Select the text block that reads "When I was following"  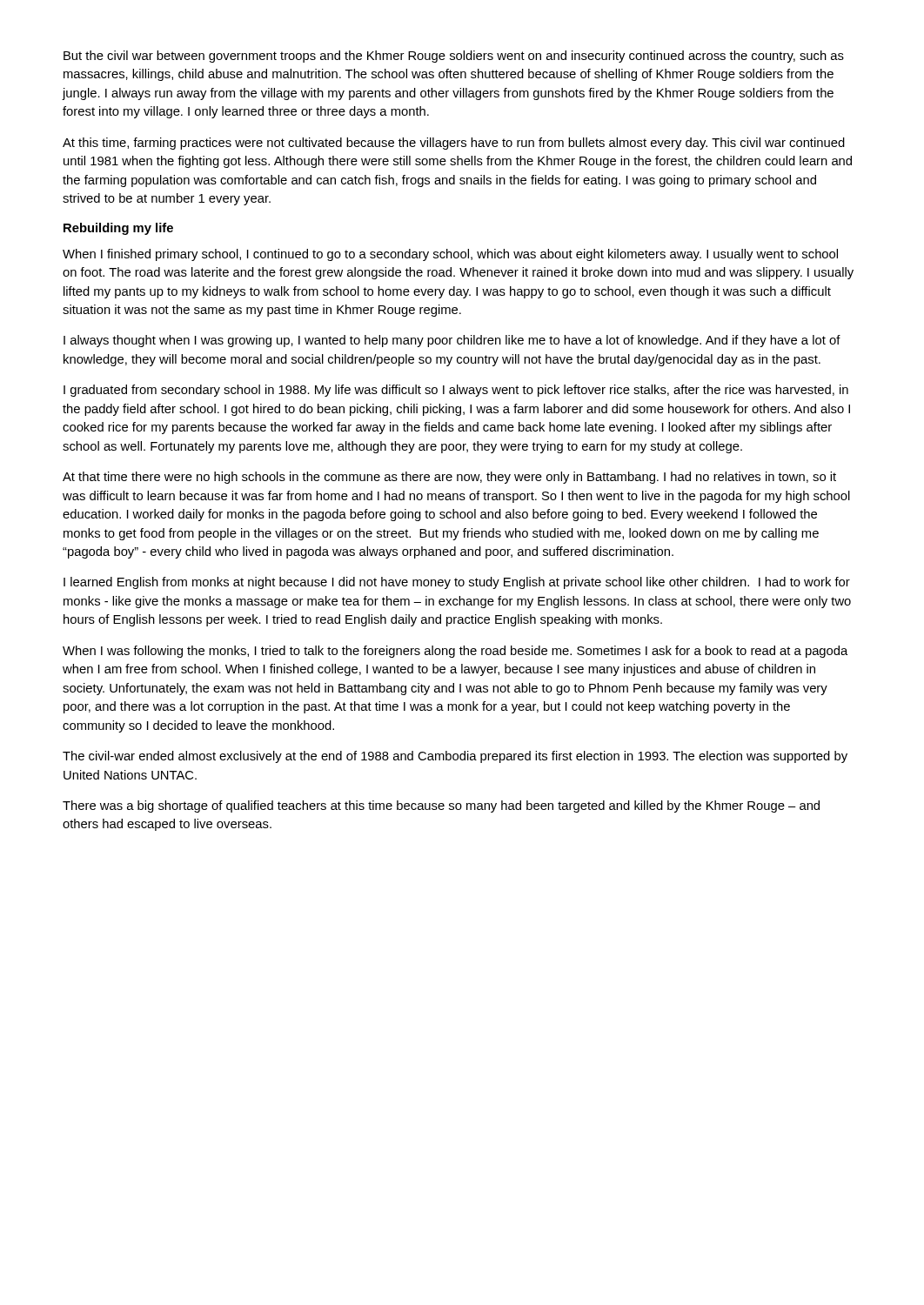click(455, 688)
